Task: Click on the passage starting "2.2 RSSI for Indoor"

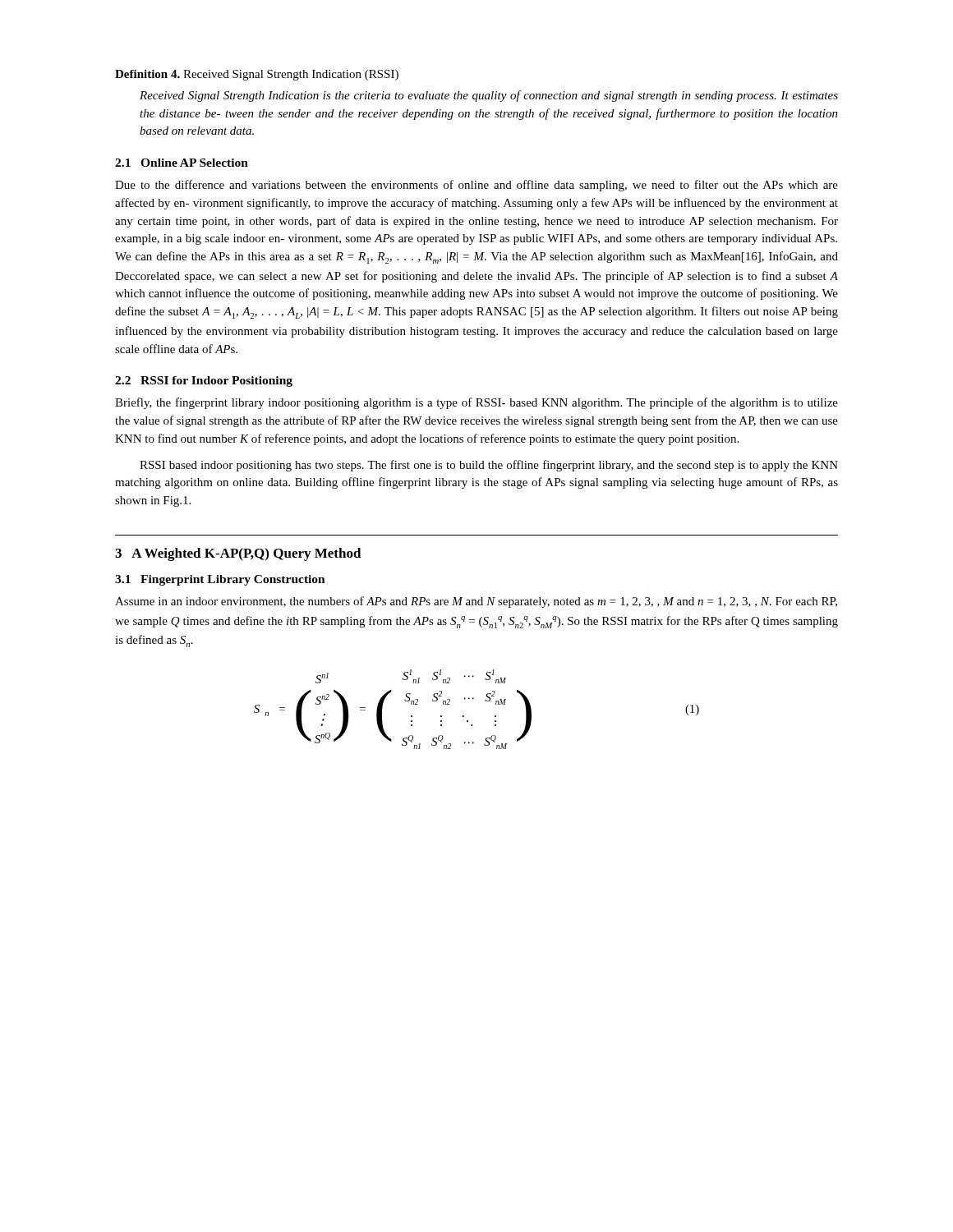Action: [x=204, y=380]
